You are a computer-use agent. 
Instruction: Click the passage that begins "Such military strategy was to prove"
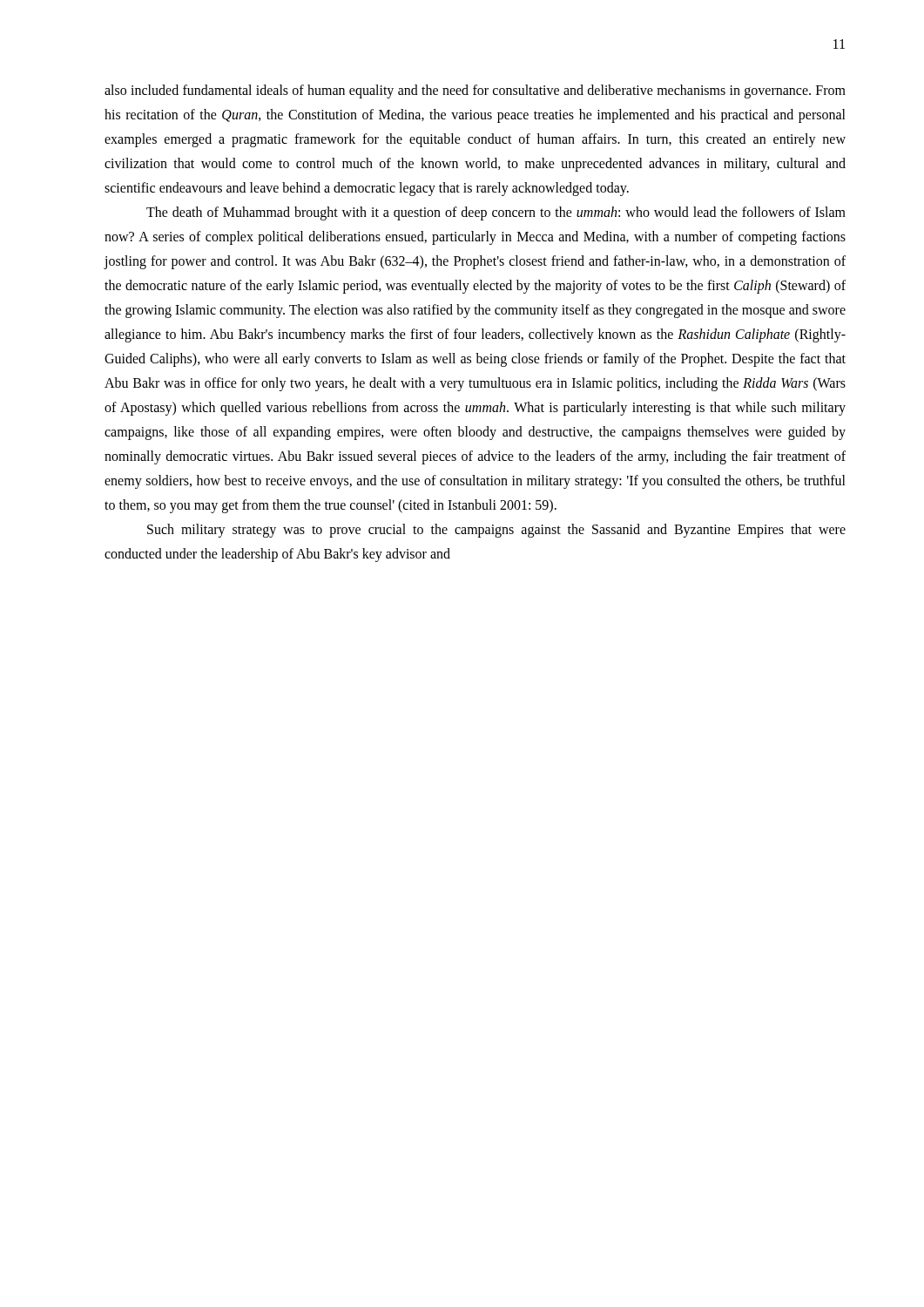(475, 542)
